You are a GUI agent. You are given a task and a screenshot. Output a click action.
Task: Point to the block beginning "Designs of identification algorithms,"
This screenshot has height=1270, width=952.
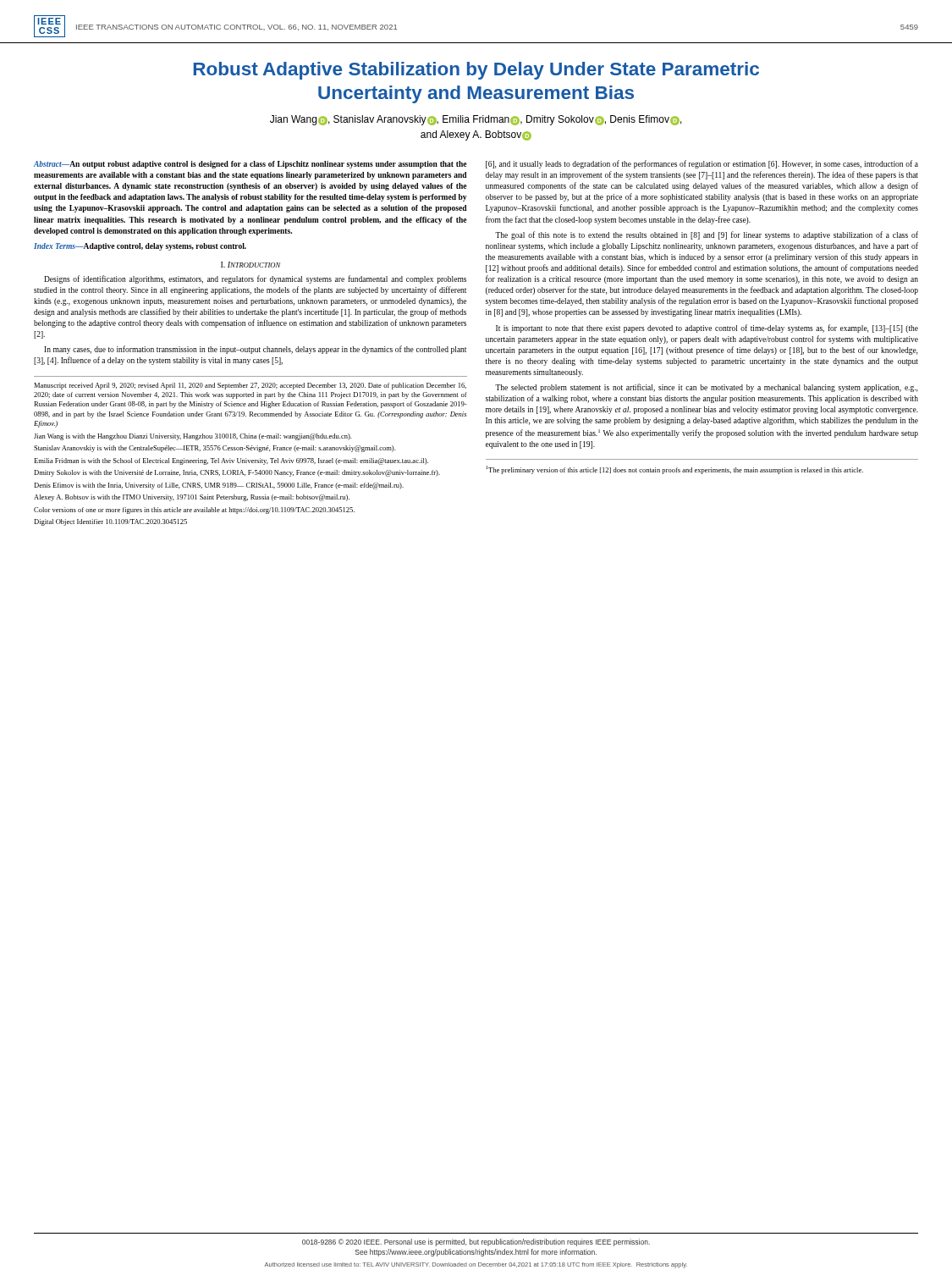point(250,307)
